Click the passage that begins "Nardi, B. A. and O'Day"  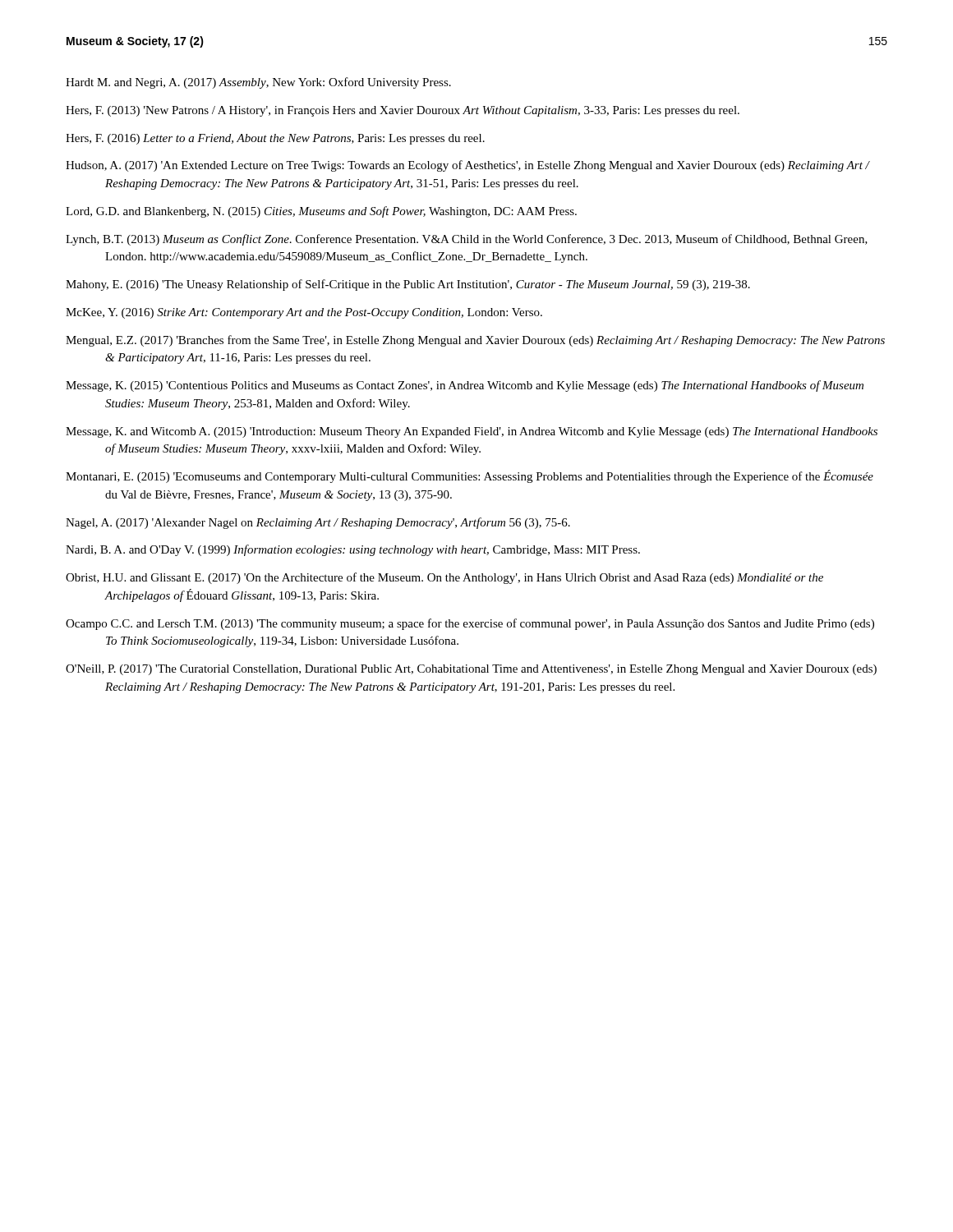pyautogui.click(x=353, y=550)
